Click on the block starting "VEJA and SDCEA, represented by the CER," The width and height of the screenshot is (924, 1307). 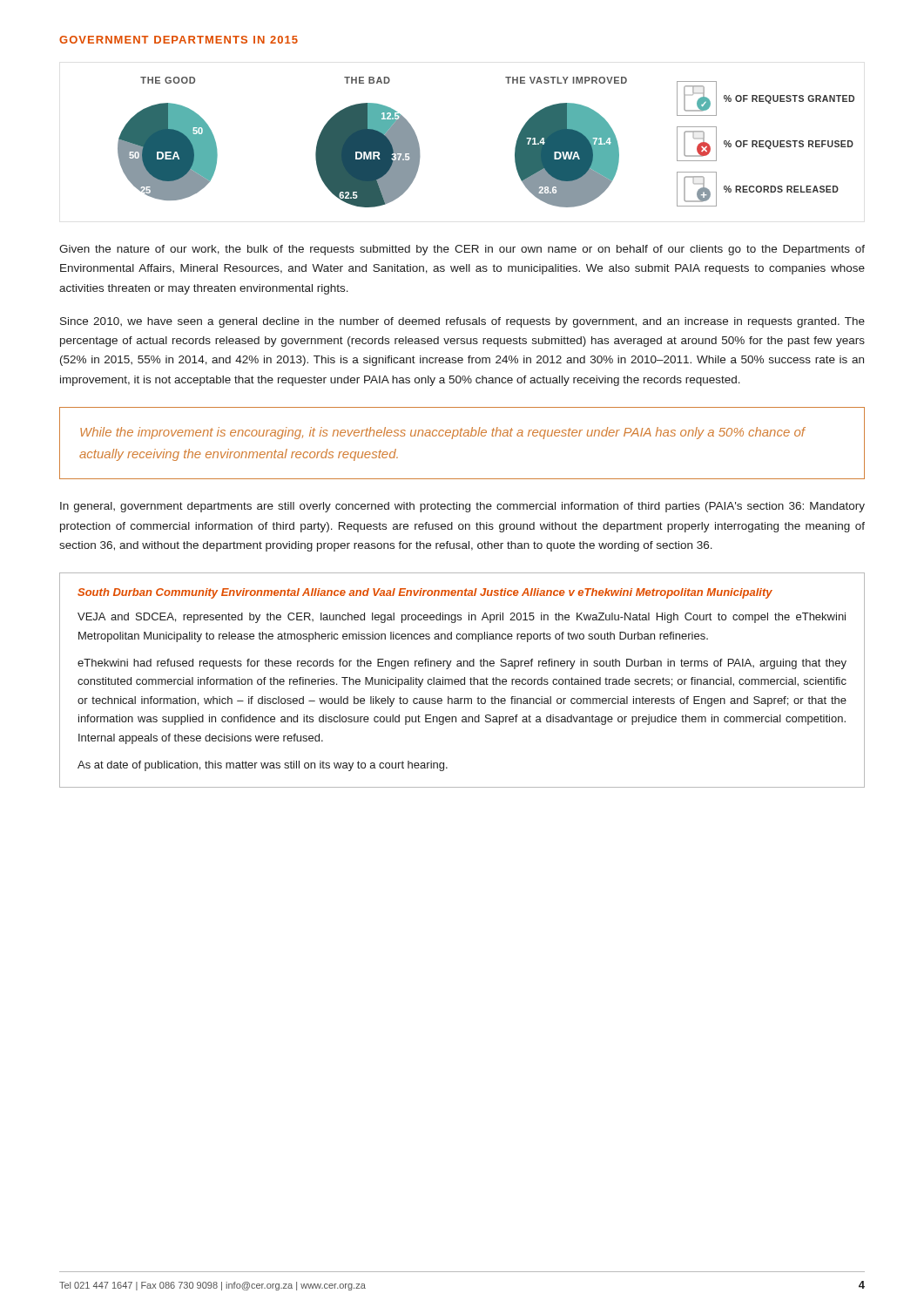click(x=462, y=626)
